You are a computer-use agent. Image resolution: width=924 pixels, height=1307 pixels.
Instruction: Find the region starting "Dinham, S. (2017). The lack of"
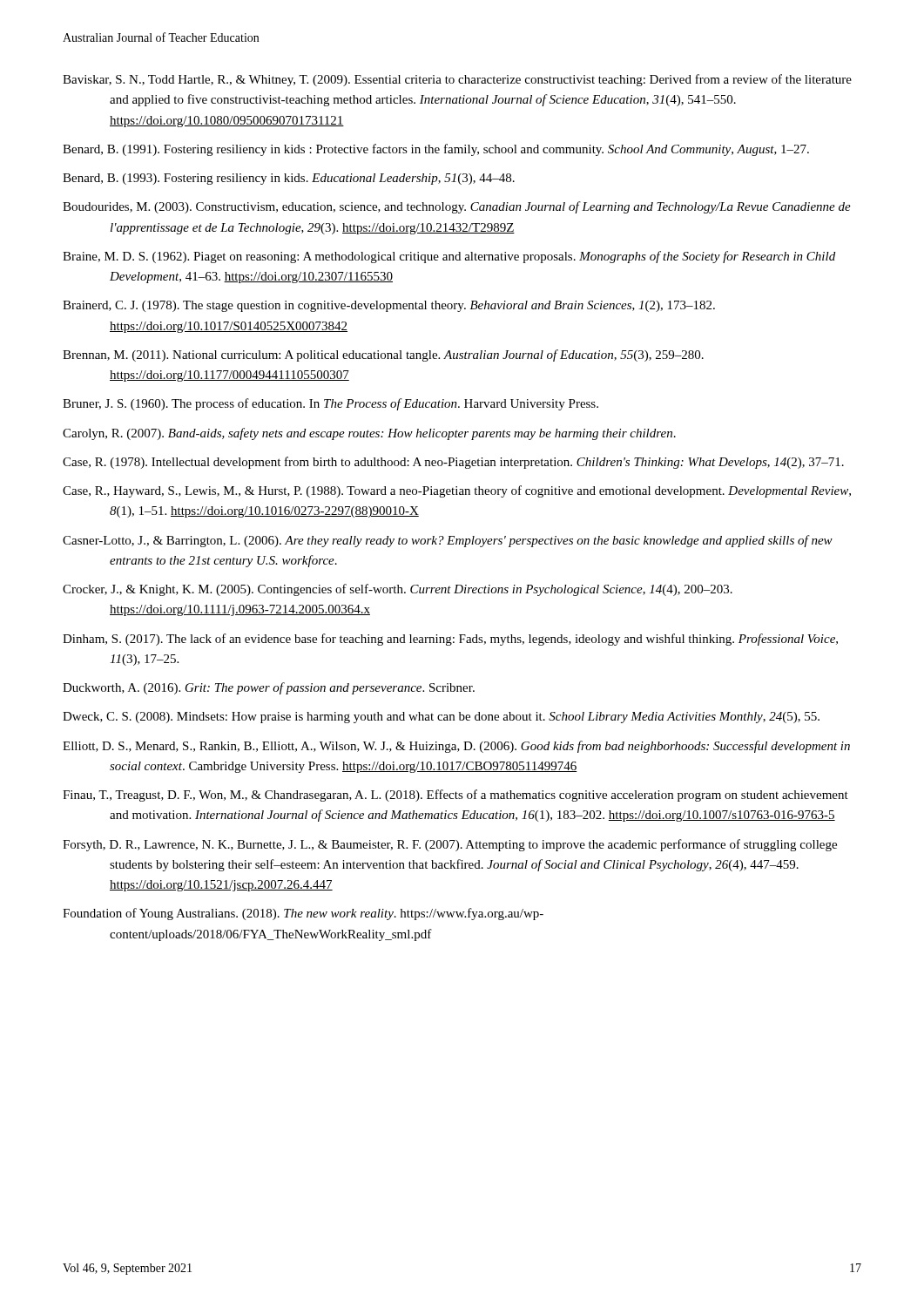click(x=451, y=648)
